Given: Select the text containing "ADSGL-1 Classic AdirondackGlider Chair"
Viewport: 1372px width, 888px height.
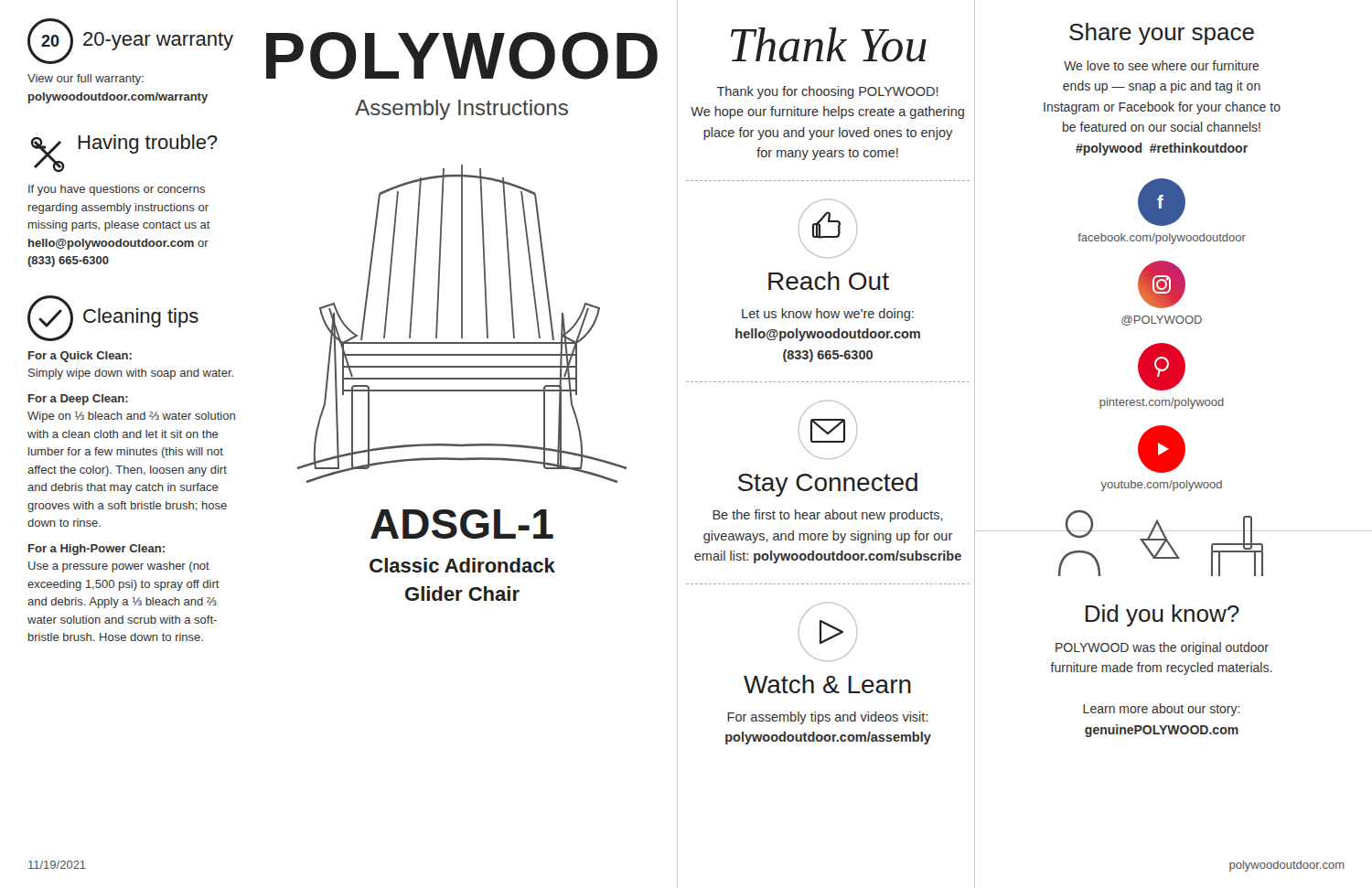Looking at the screenshot, I should 462,554.
